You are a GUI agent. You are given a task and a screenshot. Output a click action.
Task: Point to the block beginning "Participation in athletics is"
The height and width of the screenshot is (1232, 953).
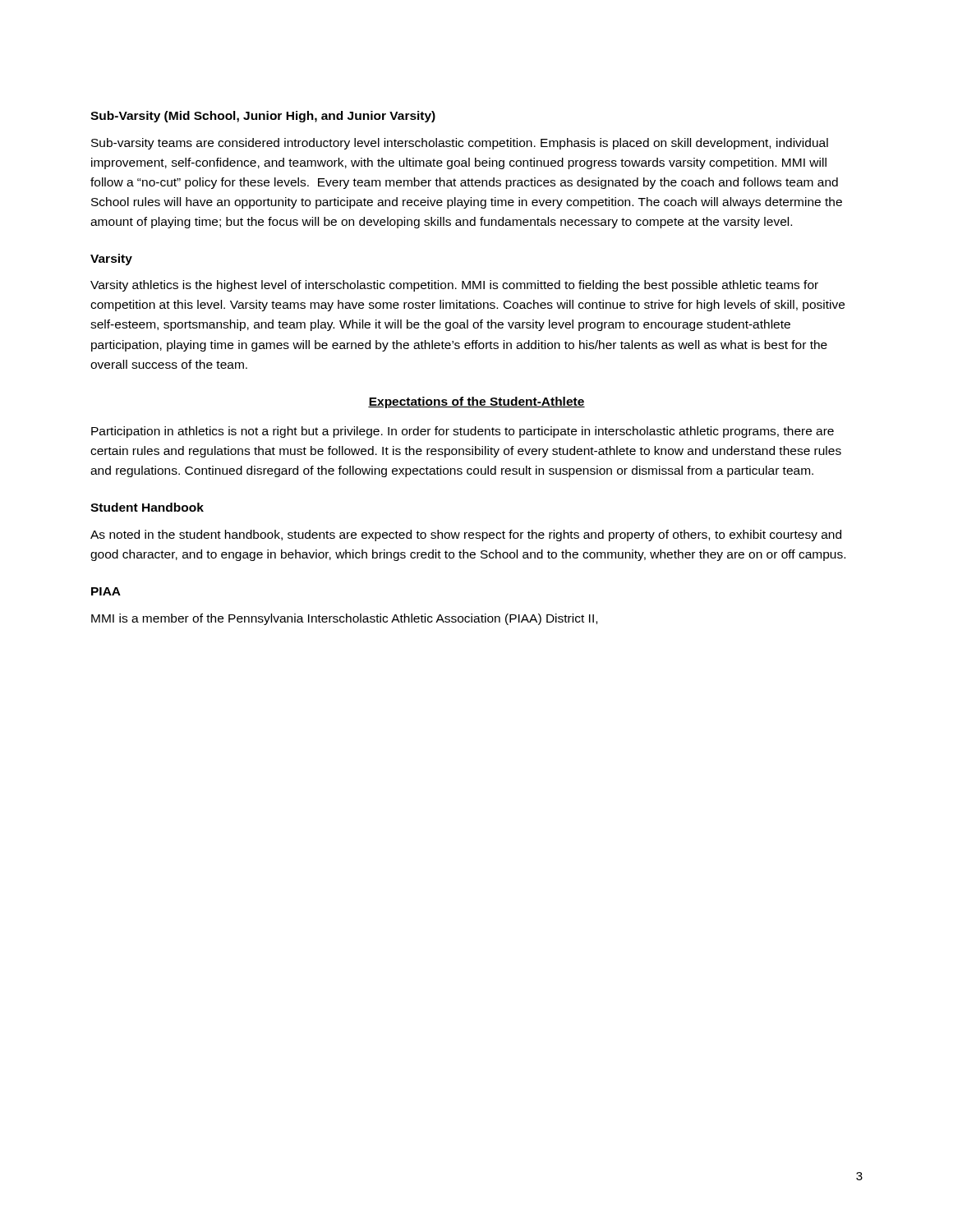(476, 451)
